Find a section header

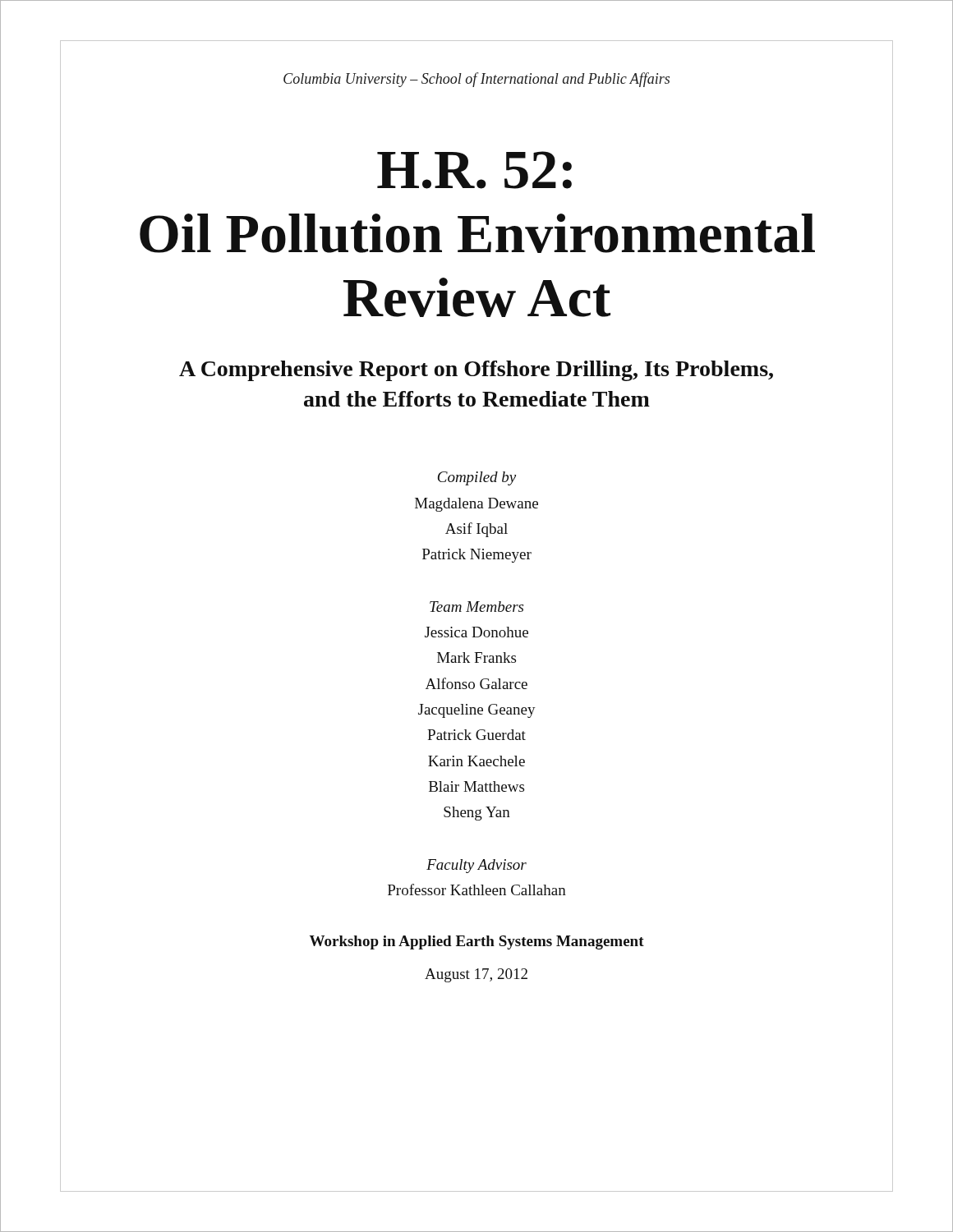point(476,384)
